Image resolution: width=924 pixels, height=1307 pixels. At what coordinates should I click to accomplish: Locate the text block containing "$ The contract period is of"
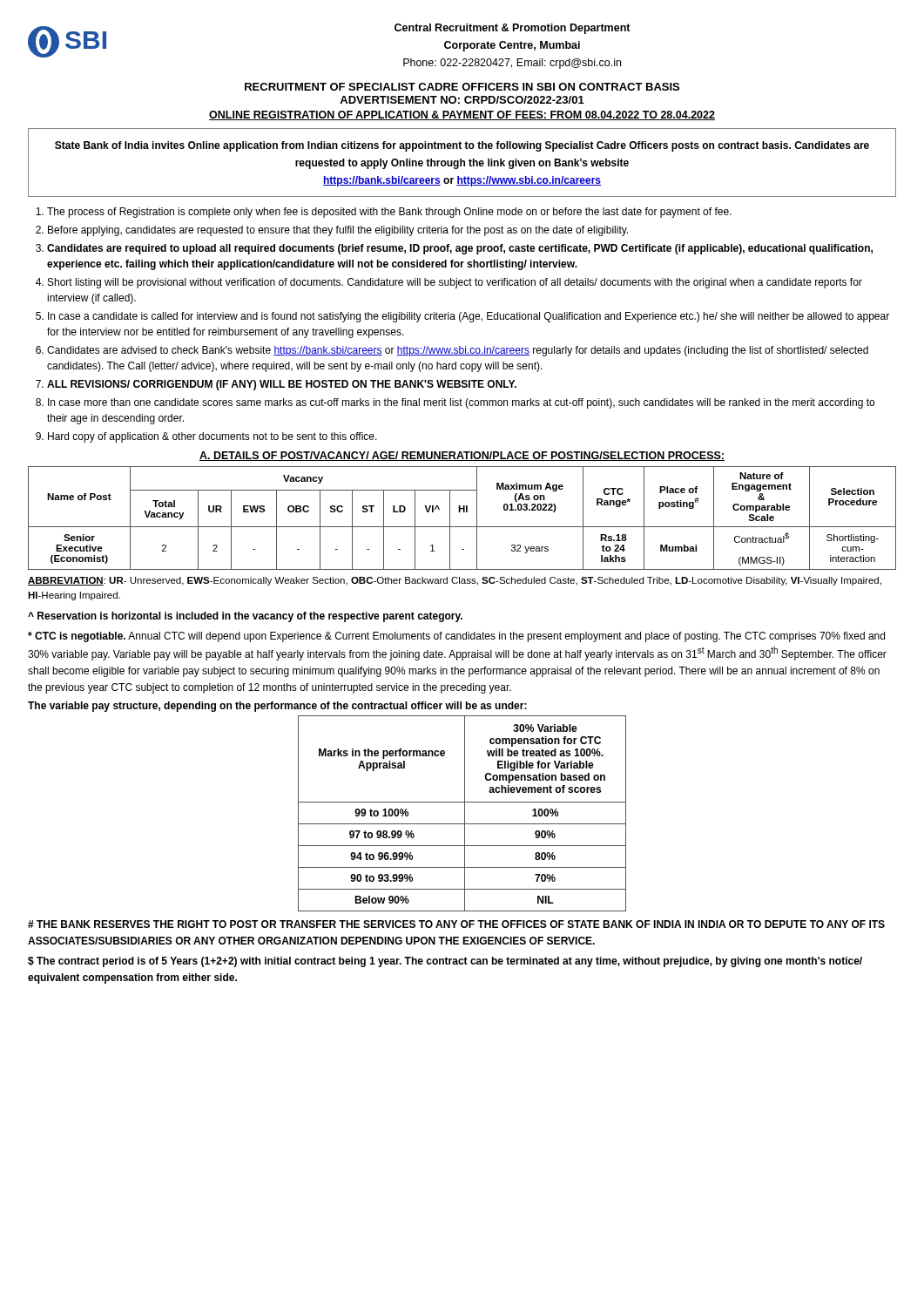(x=445, y=969)
